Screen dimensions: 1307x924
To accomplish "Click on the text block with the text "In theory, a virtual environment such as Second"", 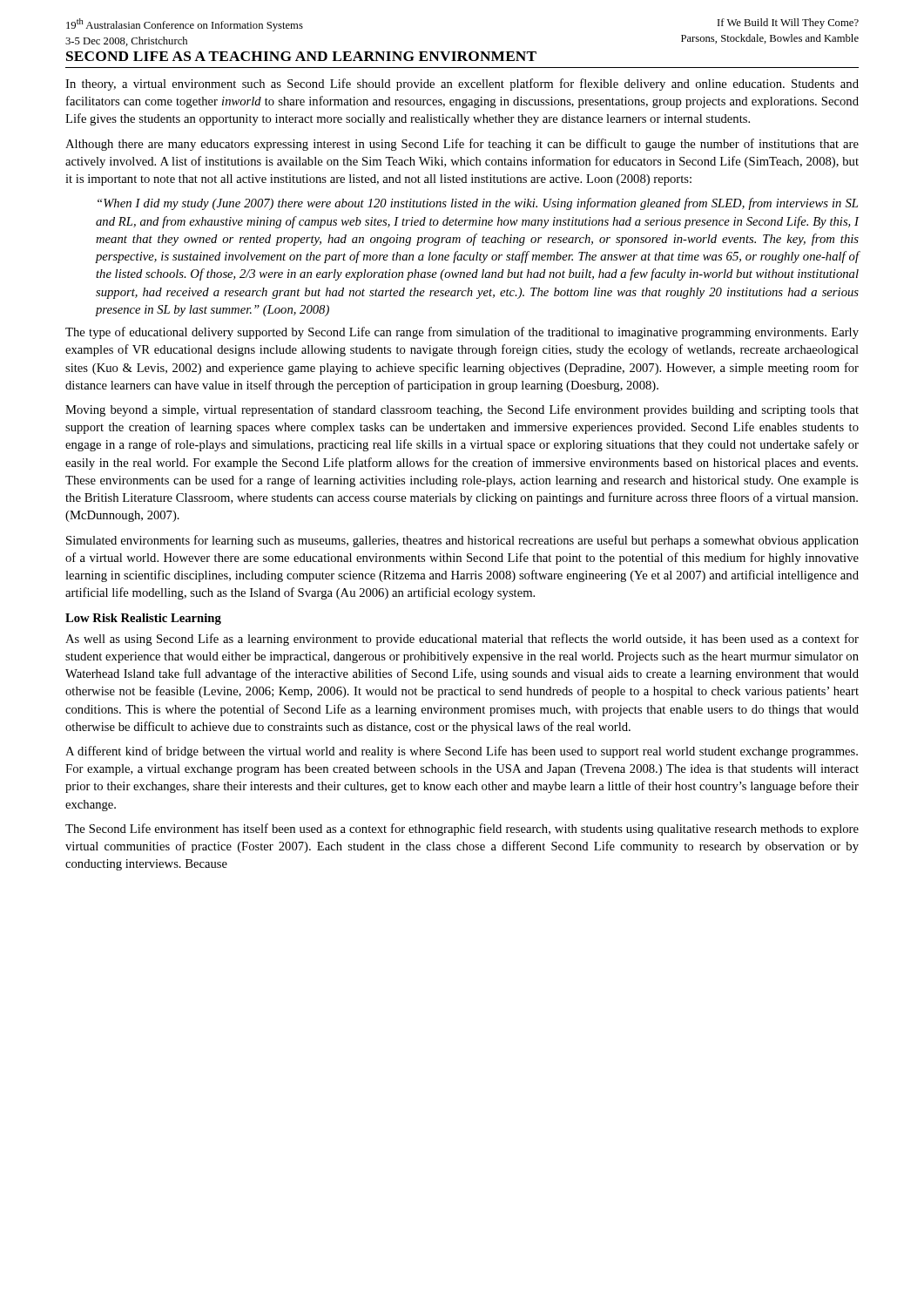I will tap(462, 101).
